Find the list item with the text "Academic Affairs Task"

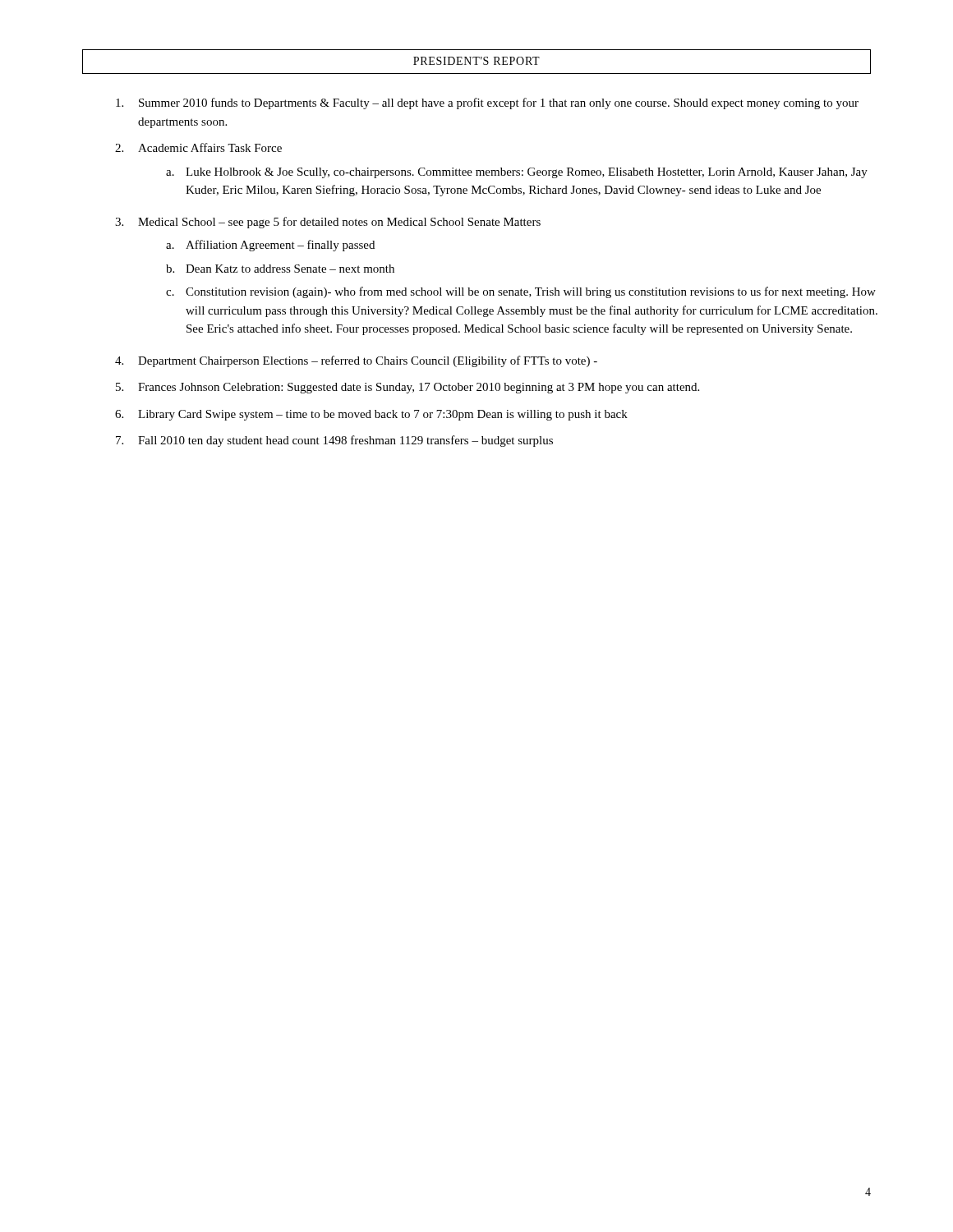504,171
